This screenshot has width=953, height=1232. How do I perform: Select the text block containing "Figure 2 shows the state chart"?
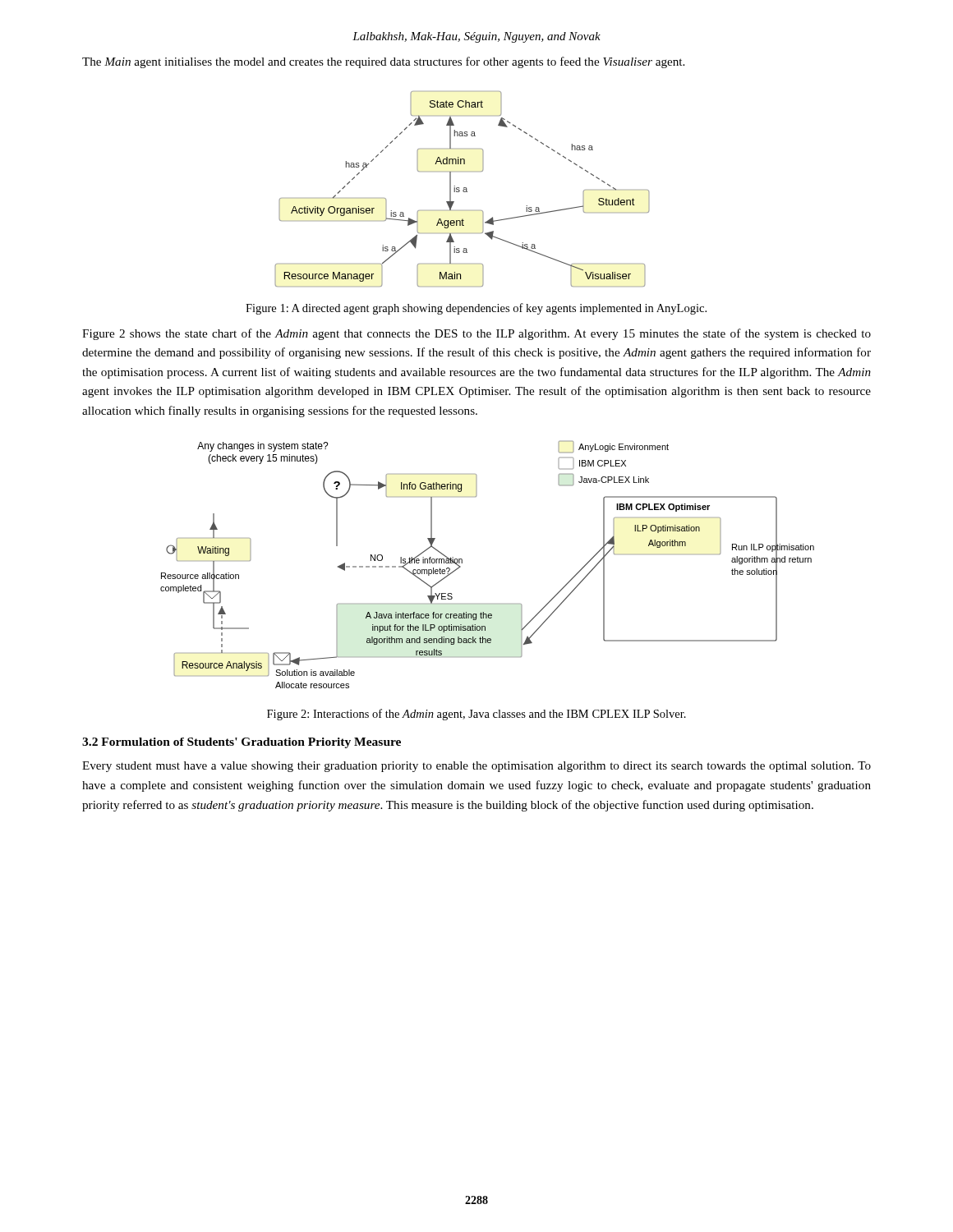pyautogui.click(x=476, y=371)
